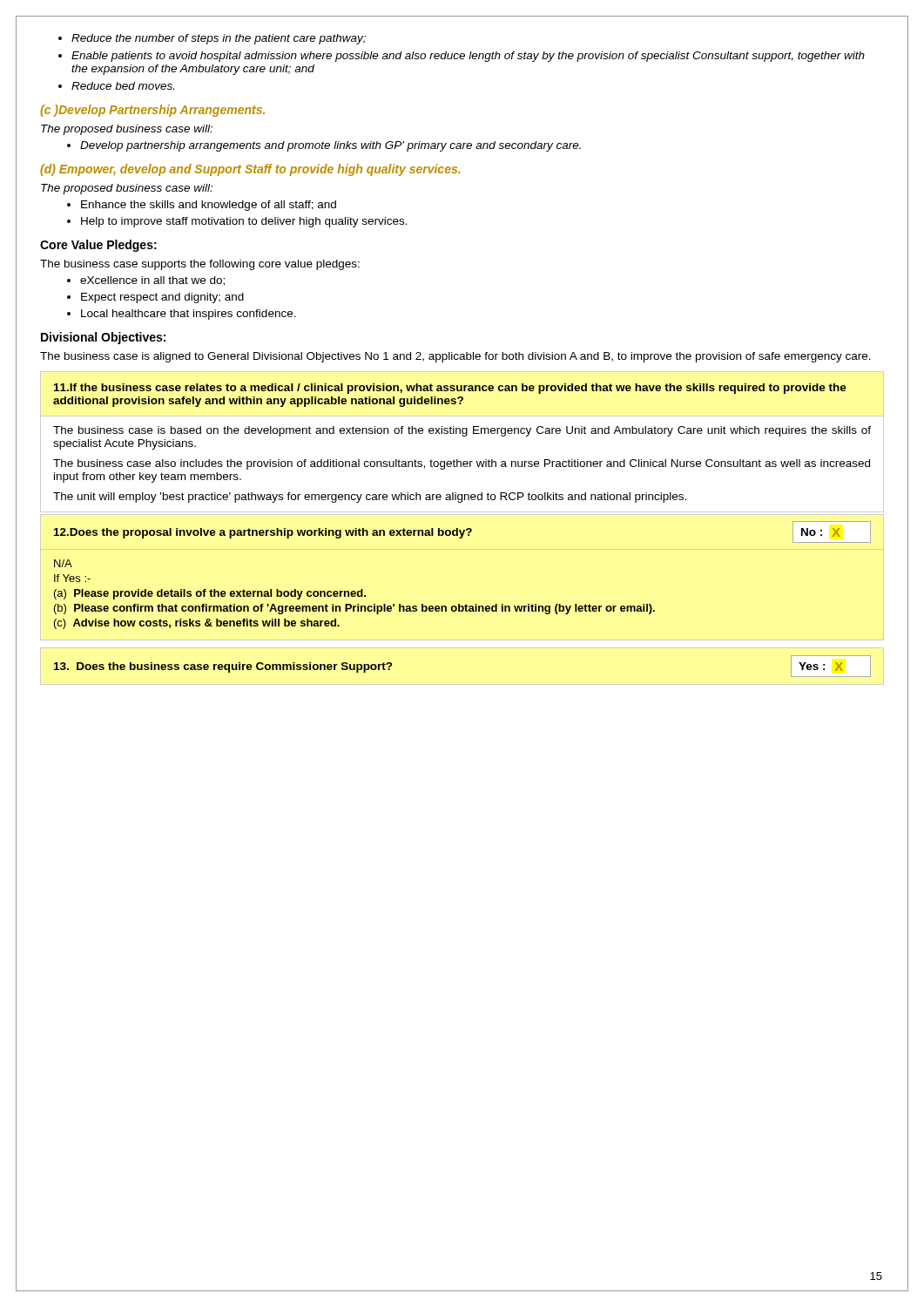Navigate to the text starting "Divisional Objectives:"
924x1307 pixels.
coord(103,337)
